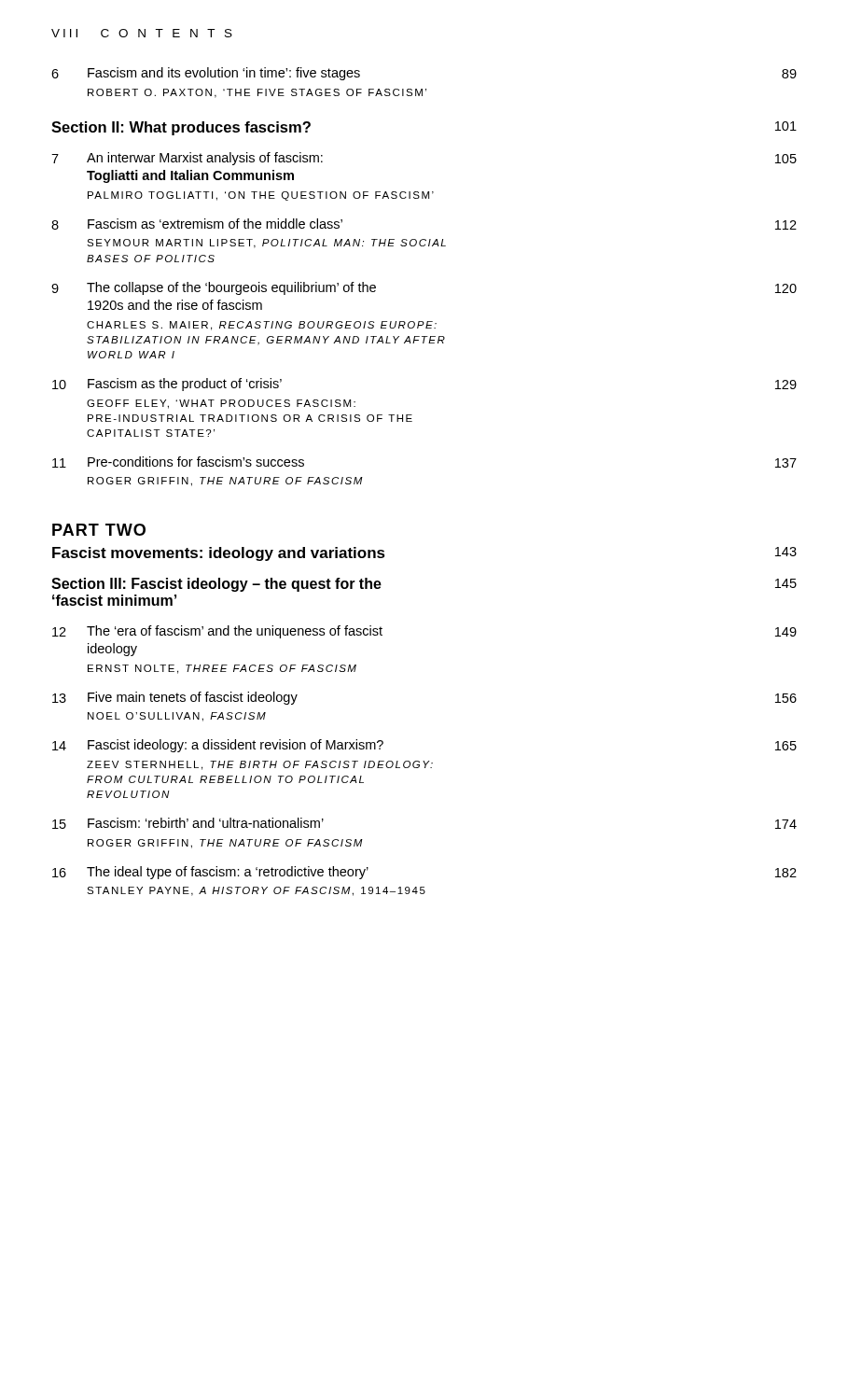Find the list item that says "9 The collapse"
Viewport: 848px width, 1400px height.
[x=424, y=320]
